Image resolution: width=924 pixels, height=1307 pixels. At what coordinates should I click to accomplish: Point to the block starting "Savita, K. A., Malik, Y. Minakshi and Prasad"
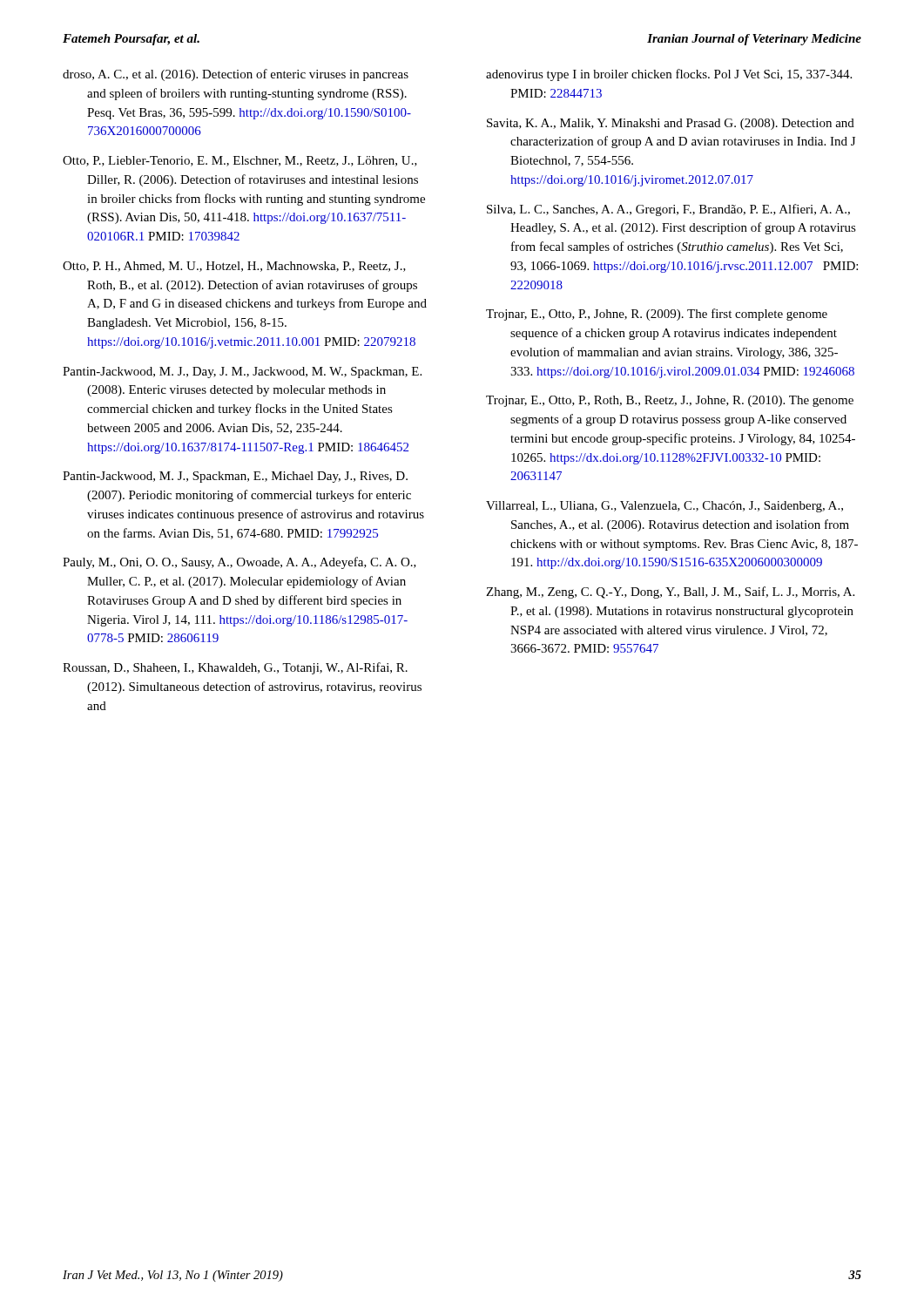click(x=671, y=151)
